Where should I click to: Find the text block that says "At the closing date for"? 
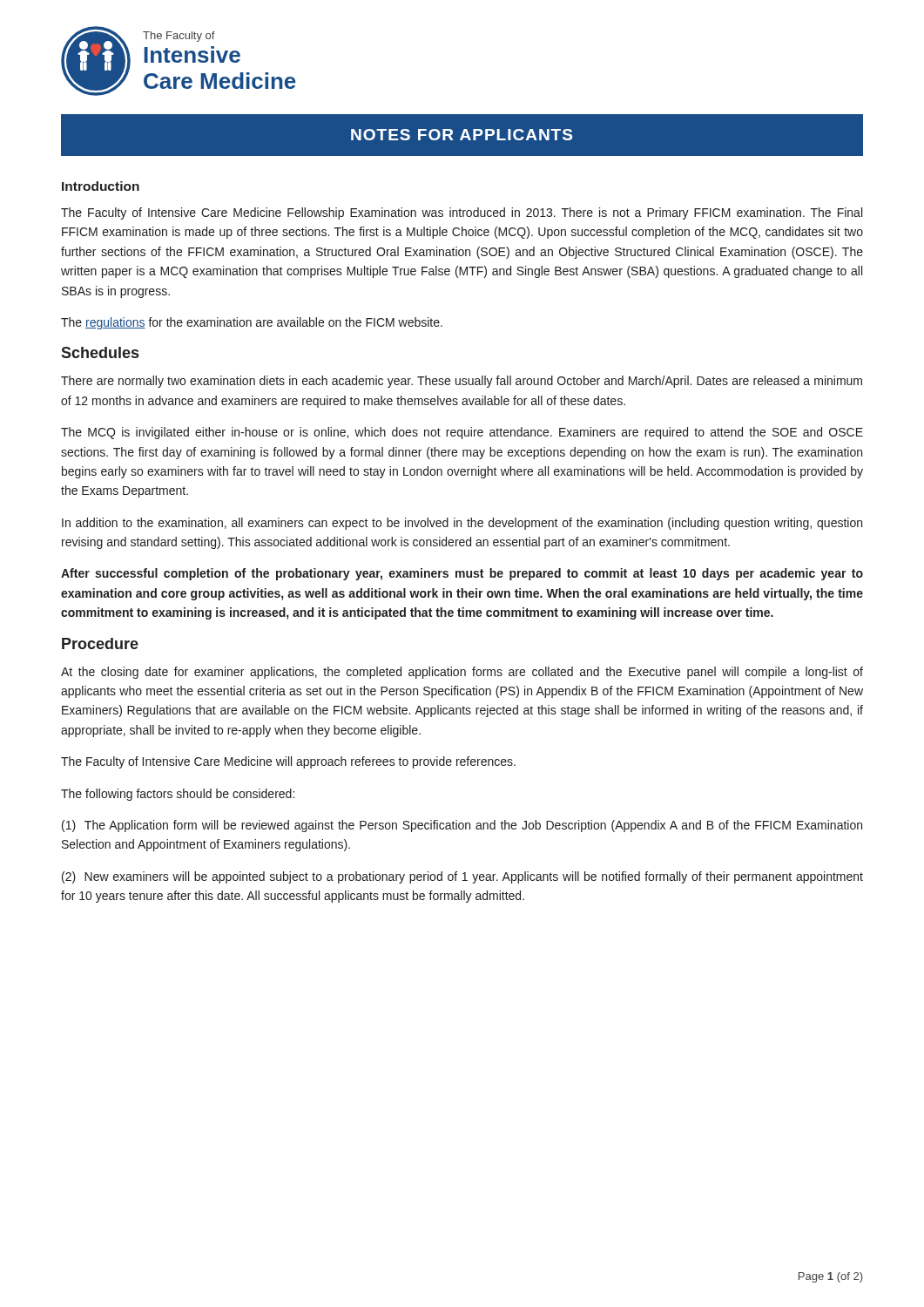[x=462, y=701]
